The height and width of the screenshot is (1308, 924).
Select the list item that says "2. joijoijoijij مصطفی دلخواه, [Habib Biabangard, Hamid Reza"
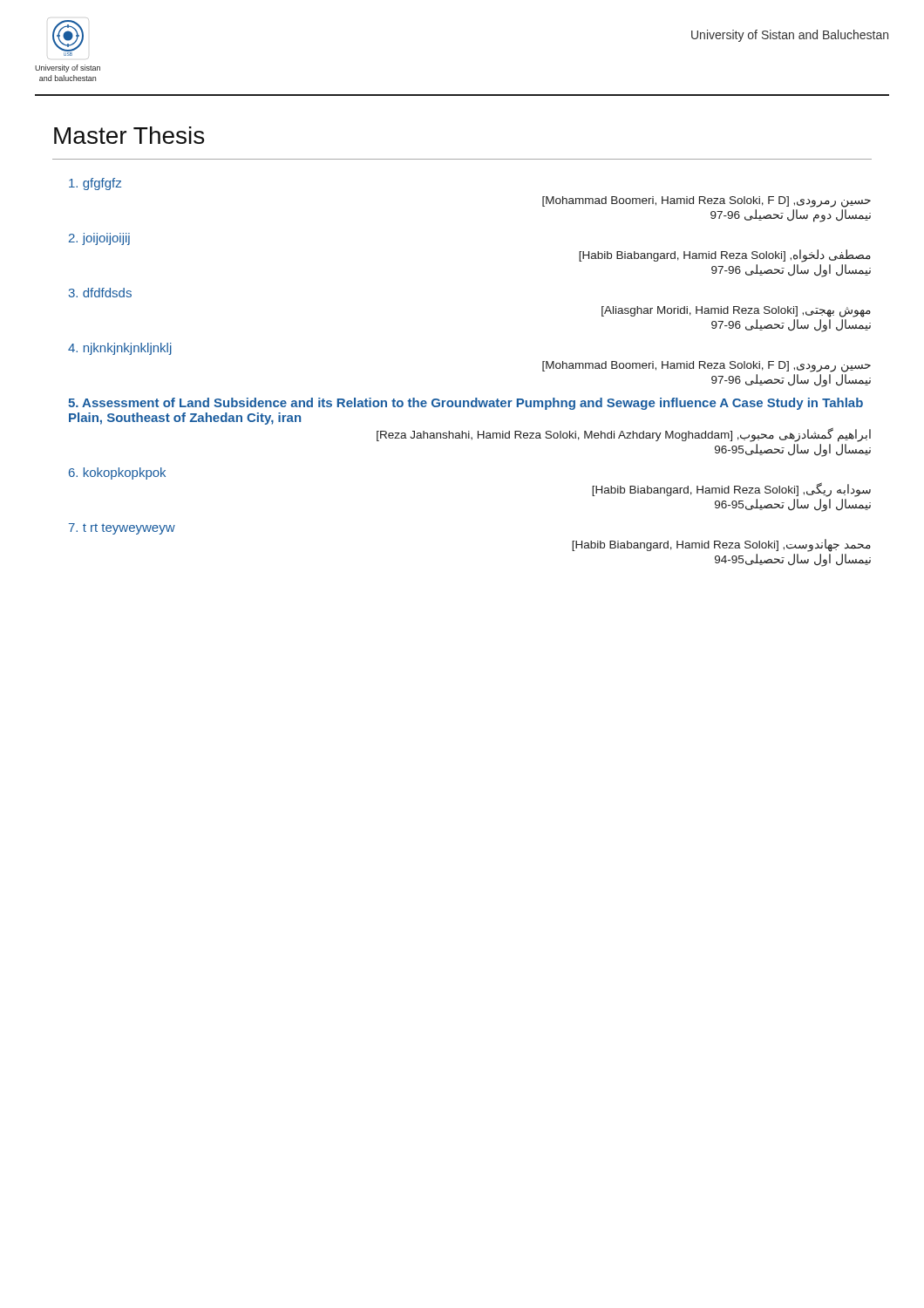click(x=99, y=239)
